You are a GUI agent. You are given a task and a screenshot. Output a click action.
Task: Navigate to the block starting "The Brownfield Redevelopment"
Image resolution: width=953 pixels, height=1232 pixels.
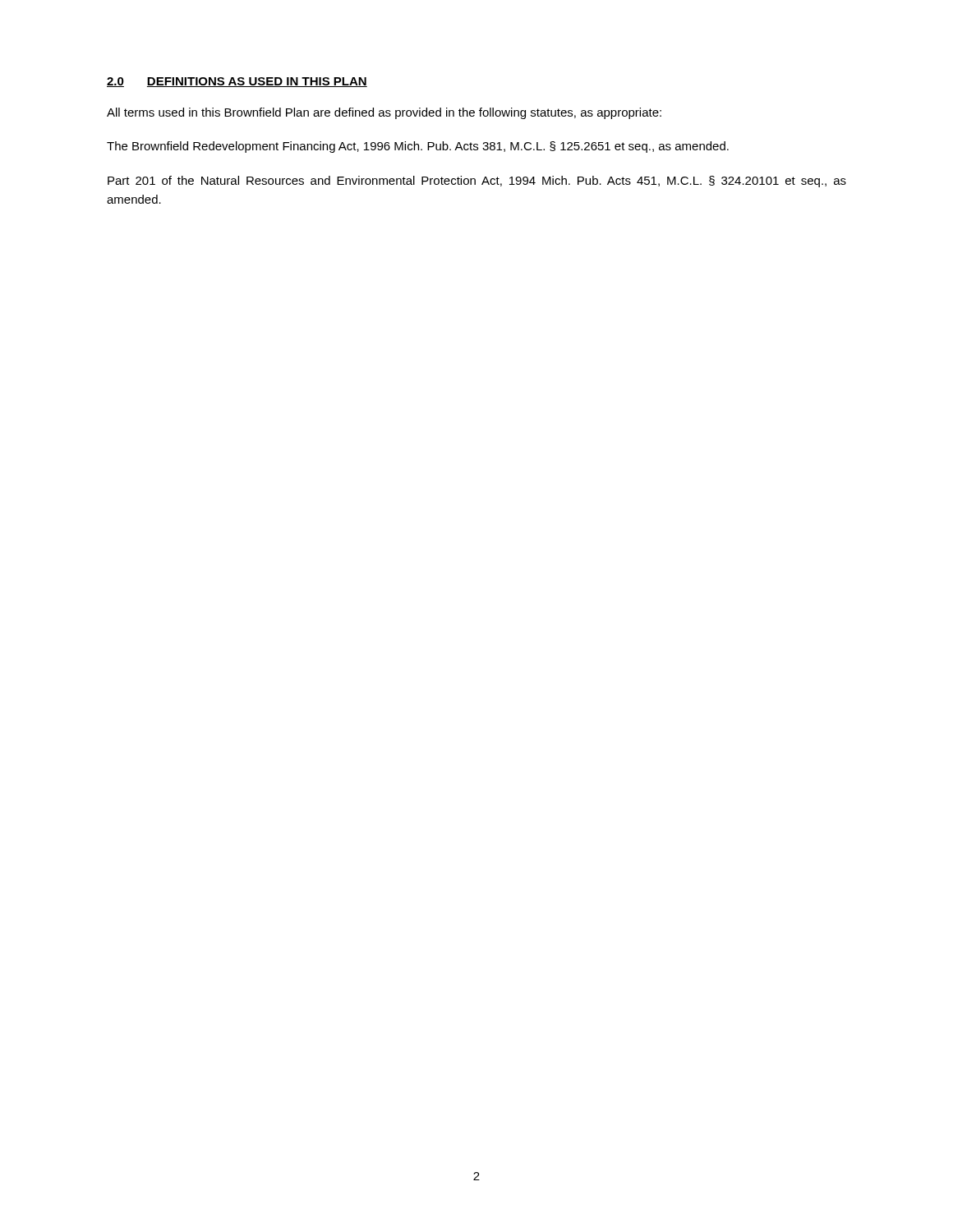click(418, 146)
